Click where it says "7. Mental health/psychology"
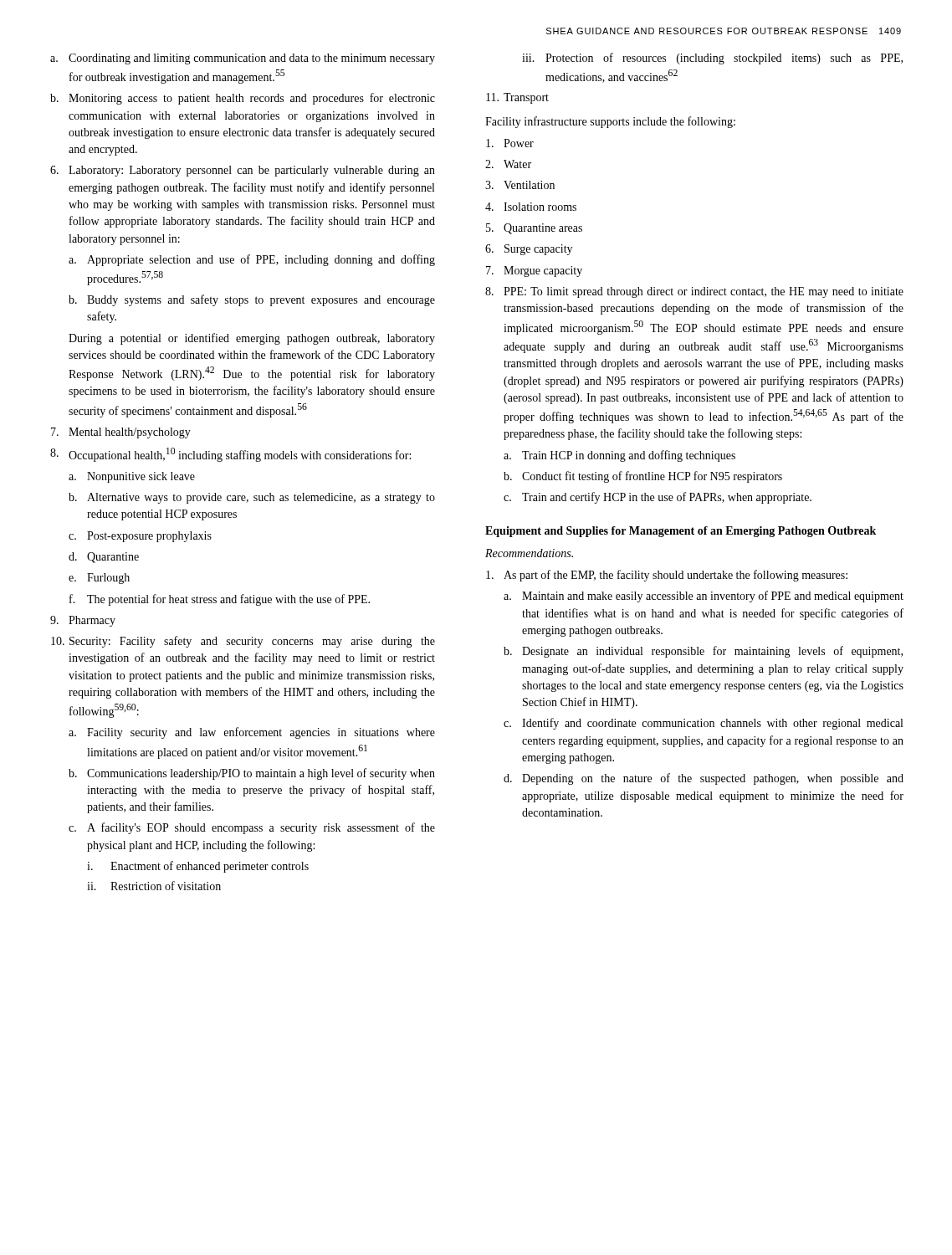Screen dimensions: 1255x952 [121, 433]
